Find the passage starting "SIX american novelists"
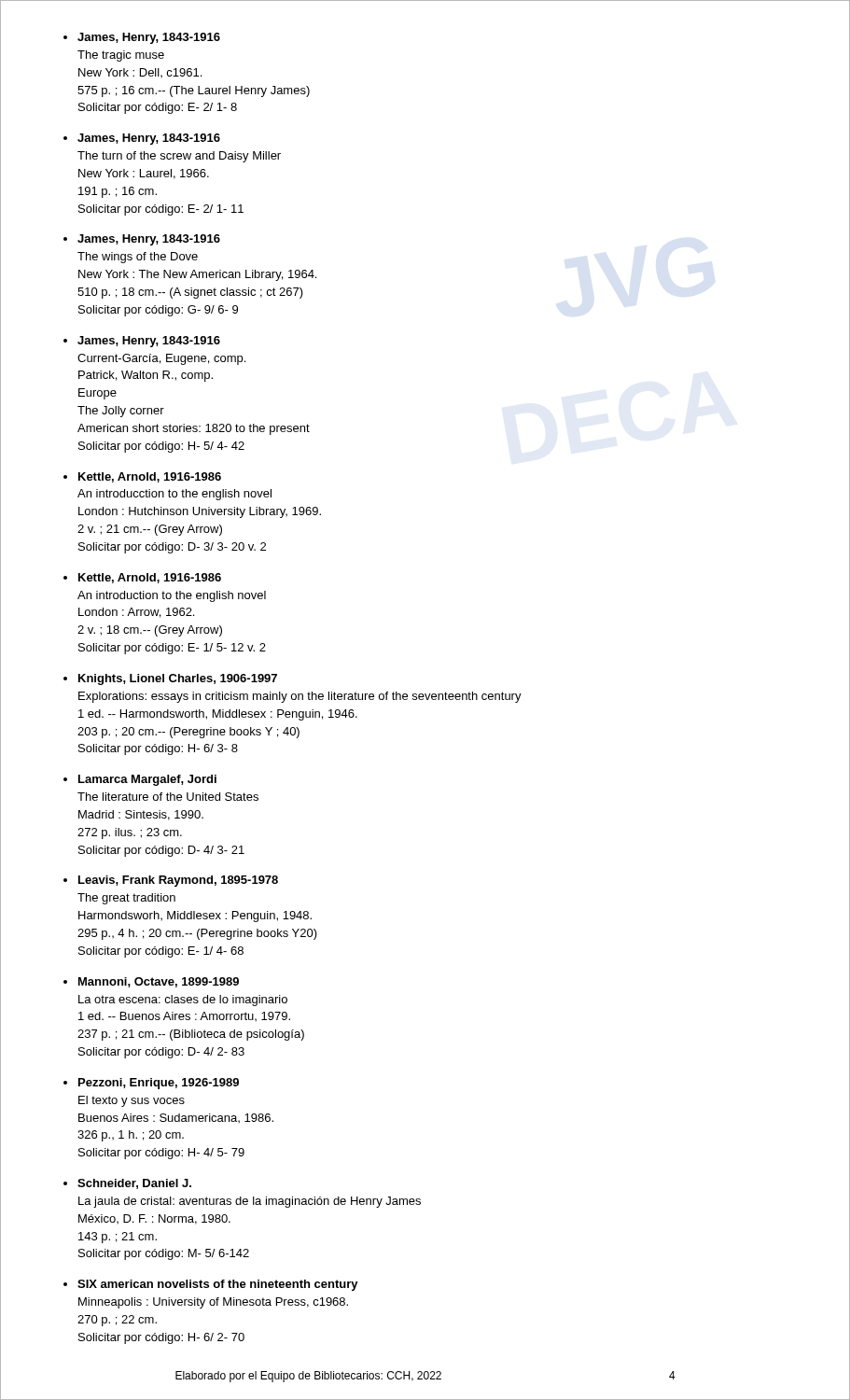850x1400 pixels. (218, 1310)
